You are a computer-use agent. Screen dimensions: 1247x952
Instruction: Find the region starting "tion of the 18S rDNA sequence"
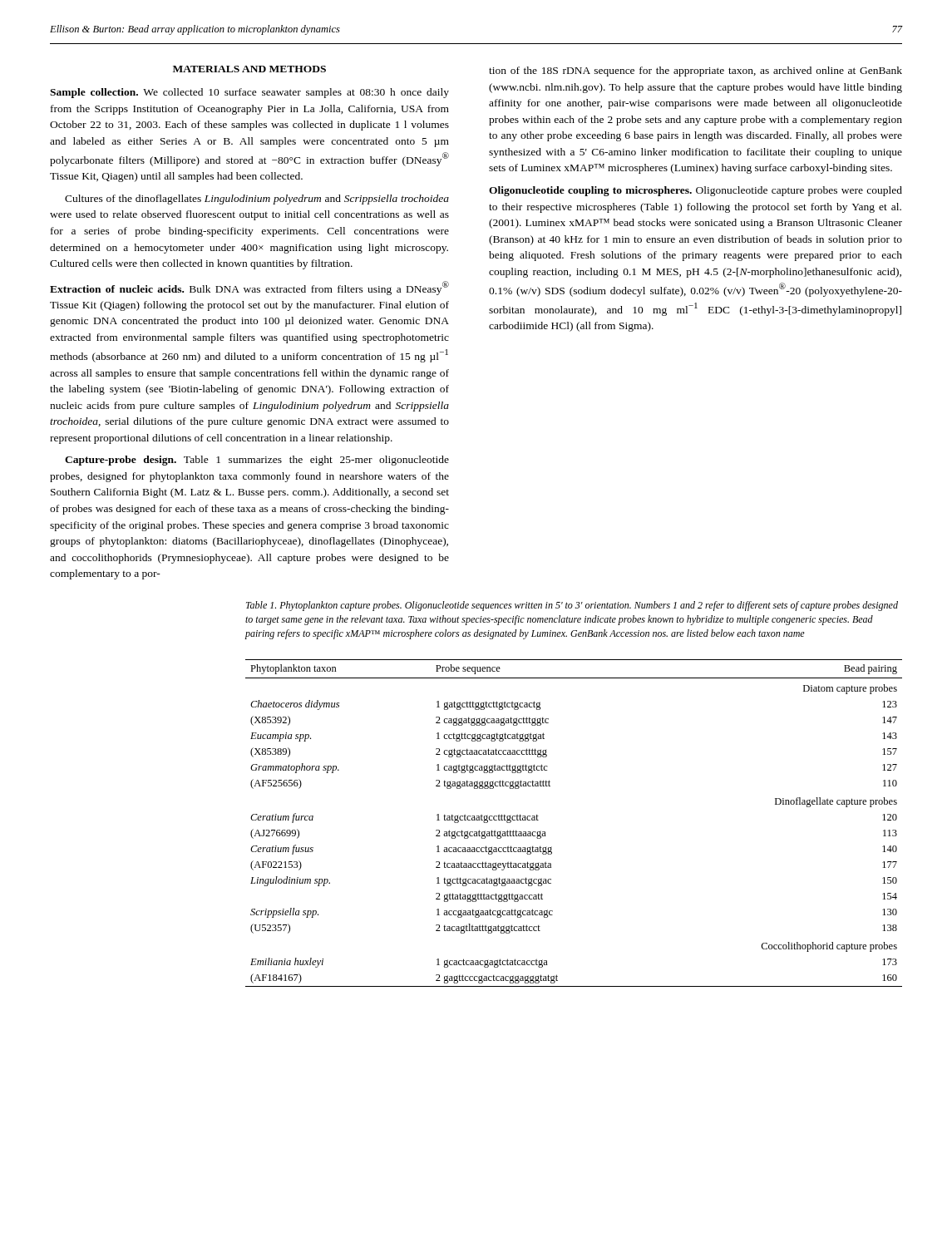695,119
